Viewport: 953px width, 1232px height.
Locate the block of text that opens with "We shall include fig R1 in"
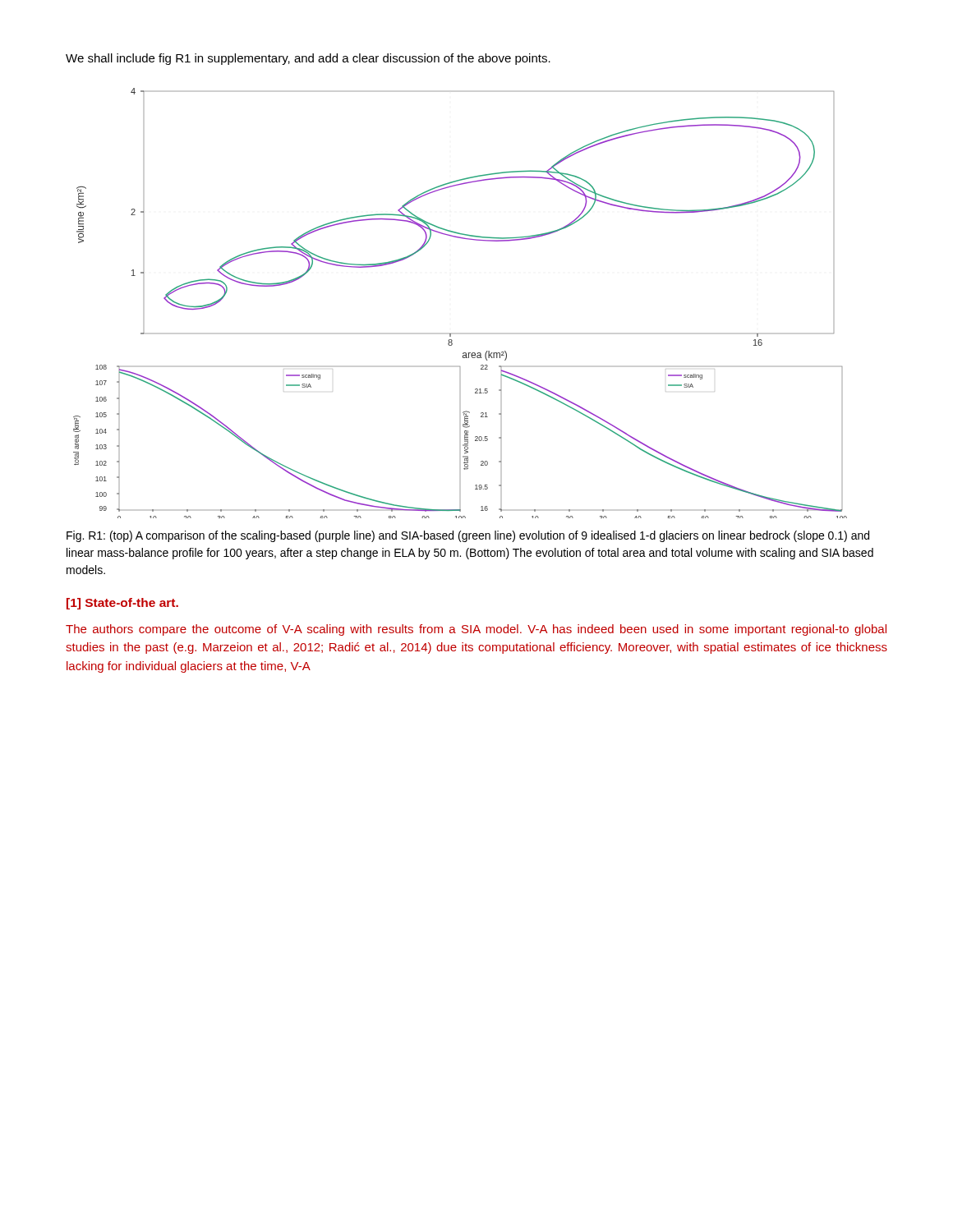(x=308, y=58)
